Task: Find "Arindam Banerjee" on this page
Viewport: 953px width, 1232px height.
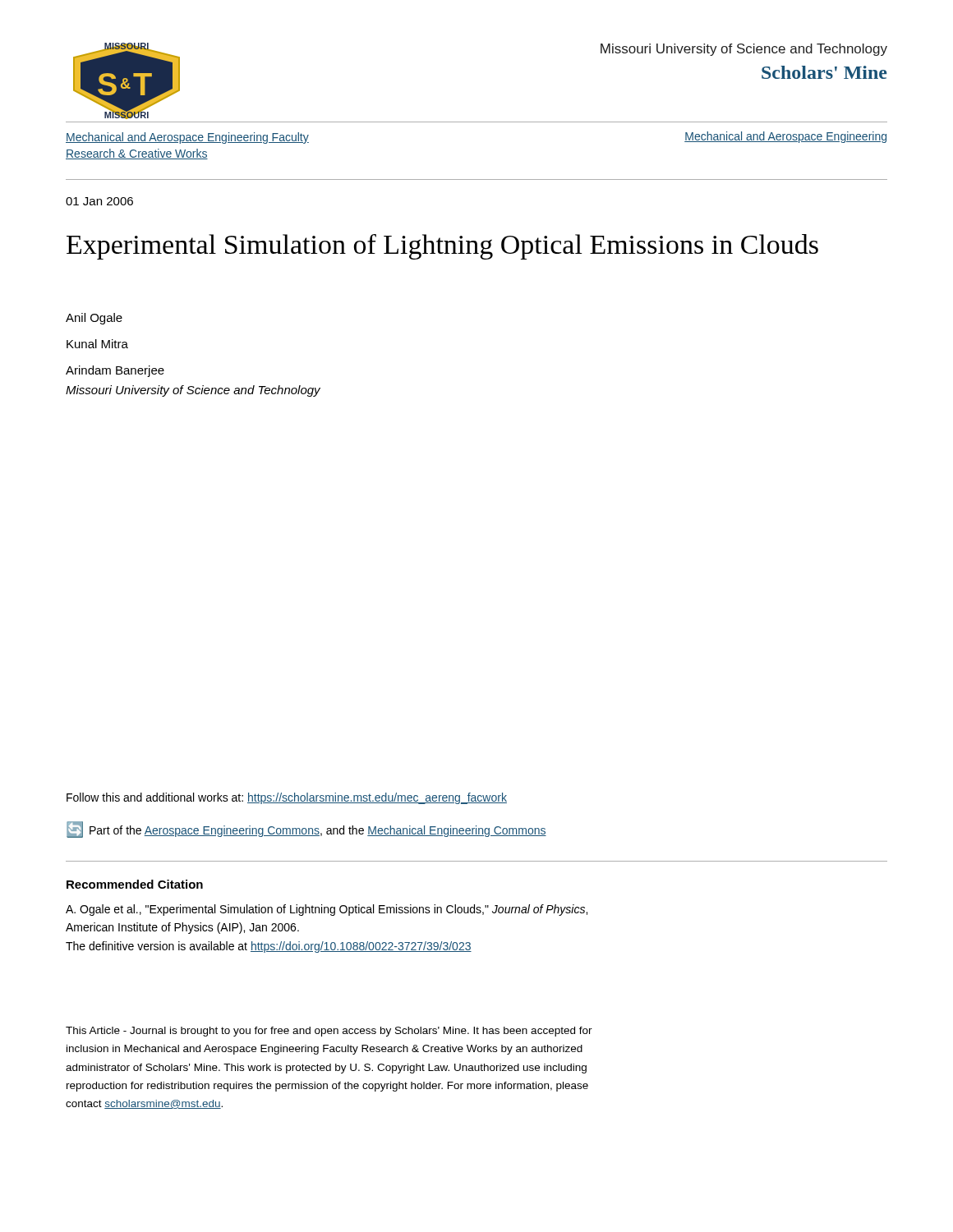Action: (115, 370)
